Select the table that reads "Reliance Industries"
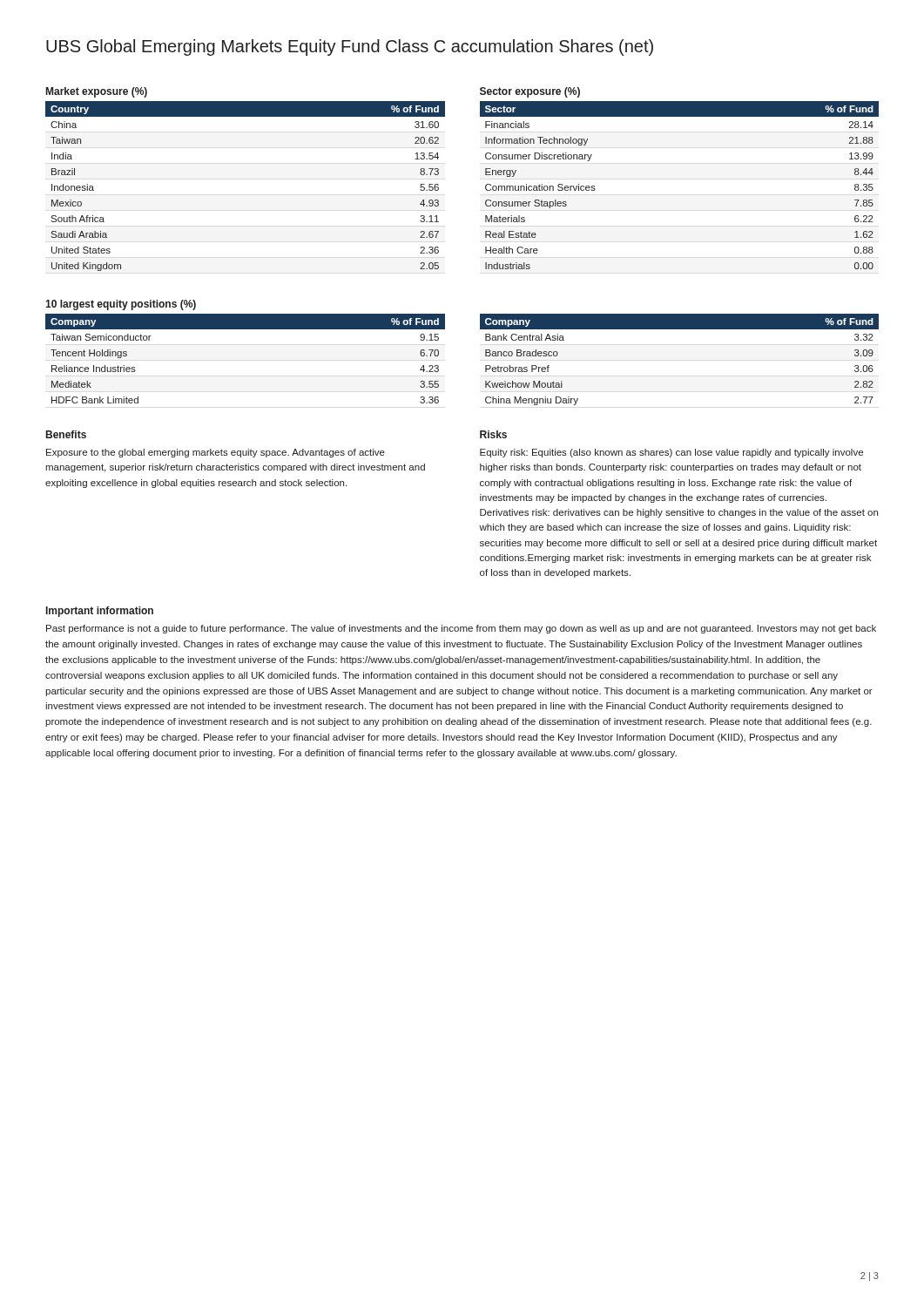The height and width of the screenshot is (1307, 924). pyautogui.click(x=462, y=361)
